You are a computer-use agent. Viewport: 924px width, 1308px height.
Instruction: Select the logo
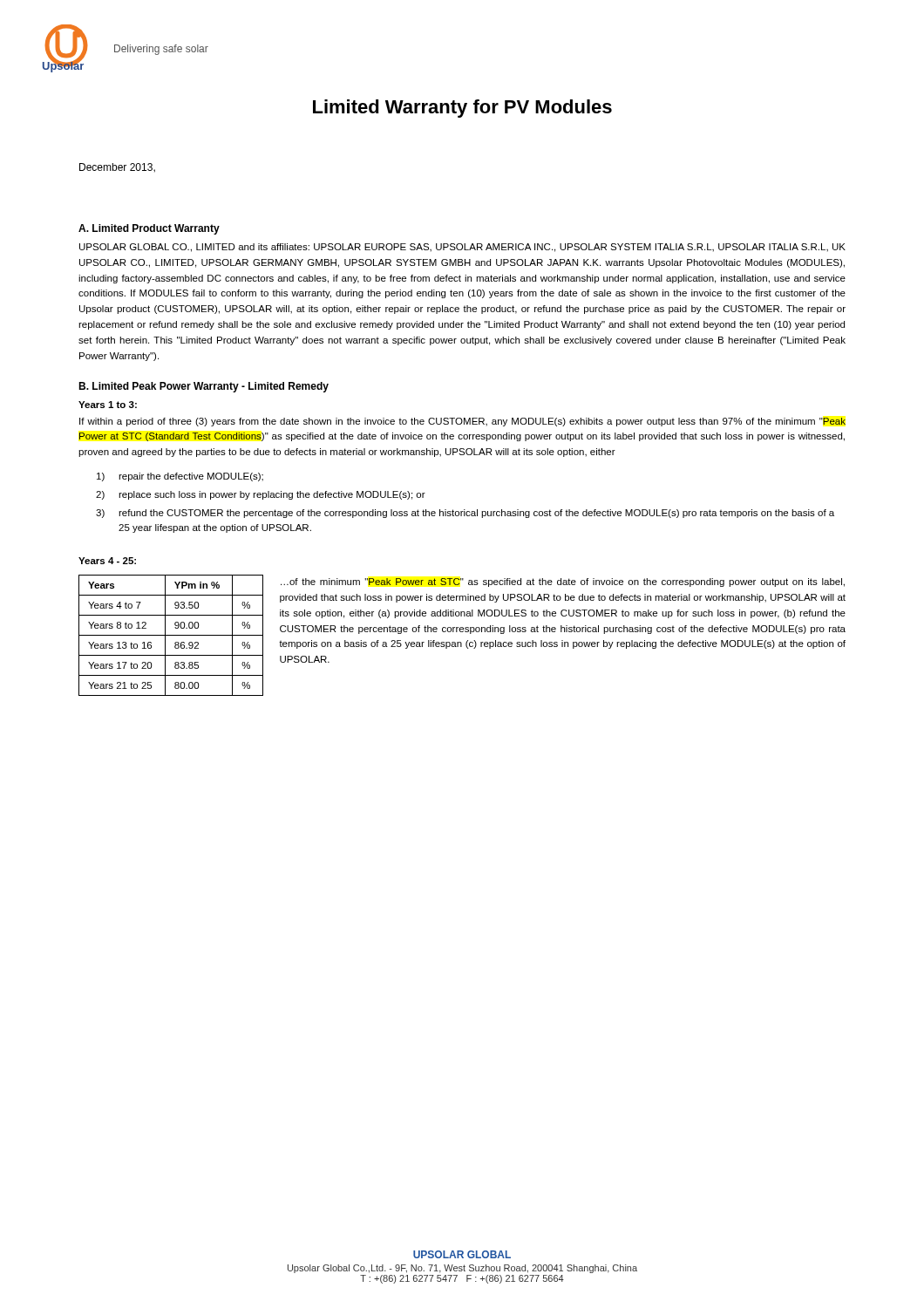point(125,48)
